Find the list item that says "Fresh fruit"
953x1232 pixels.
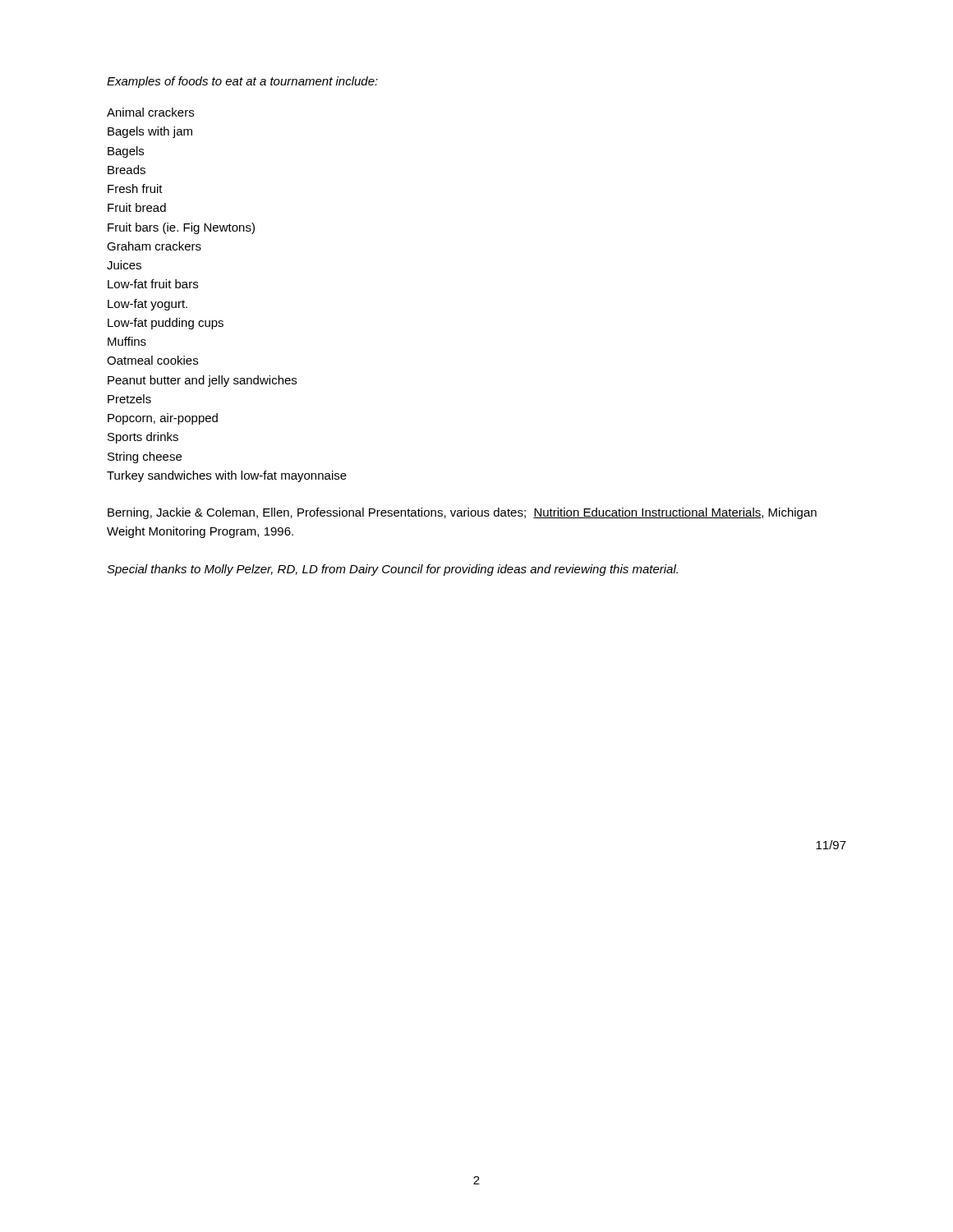pos(135,188)
